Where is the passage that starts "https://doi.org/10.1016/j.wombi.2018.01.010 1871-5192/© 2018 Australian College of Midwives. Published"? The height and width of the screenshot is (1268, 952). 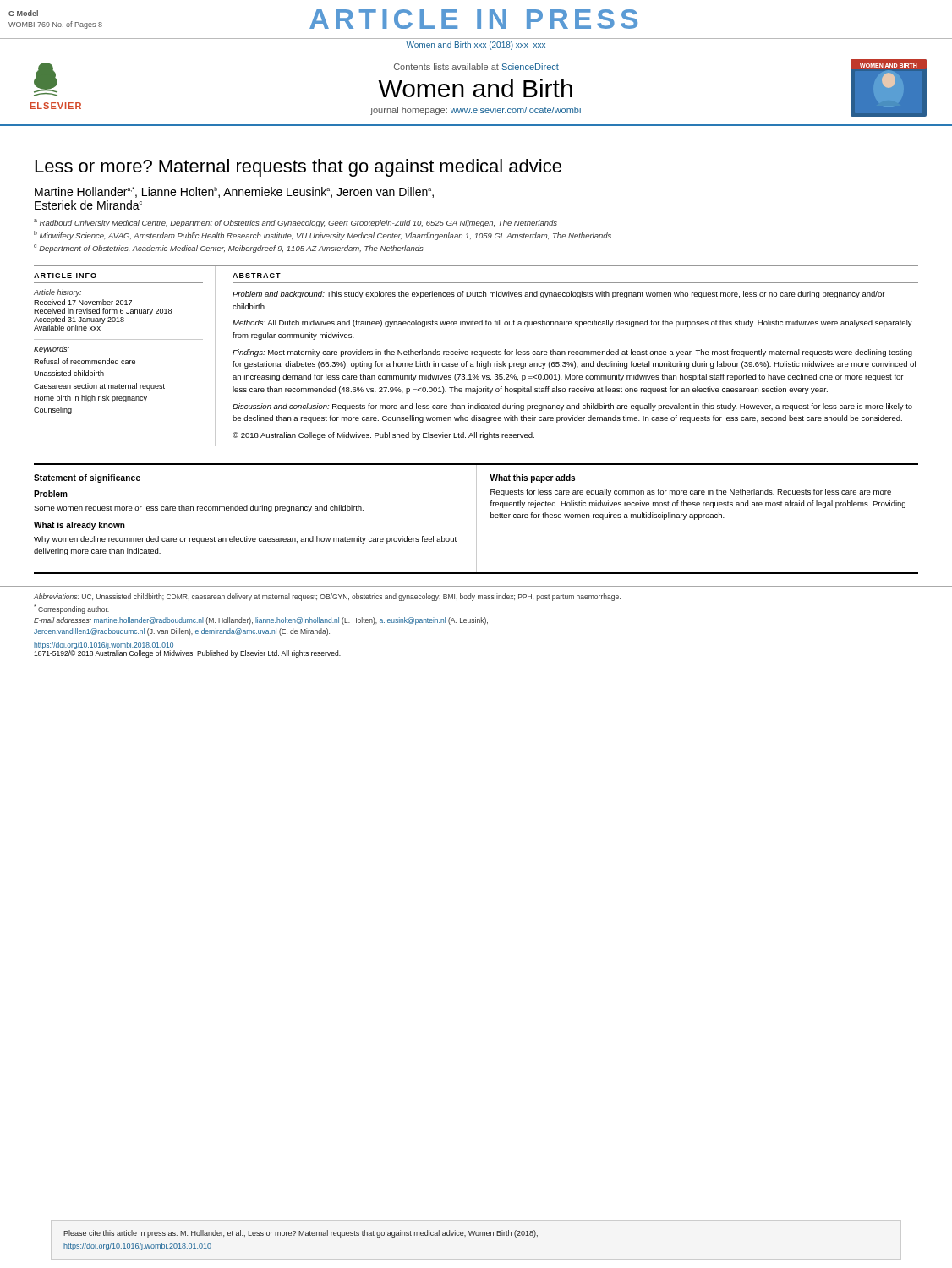click(x=187, y=649)
